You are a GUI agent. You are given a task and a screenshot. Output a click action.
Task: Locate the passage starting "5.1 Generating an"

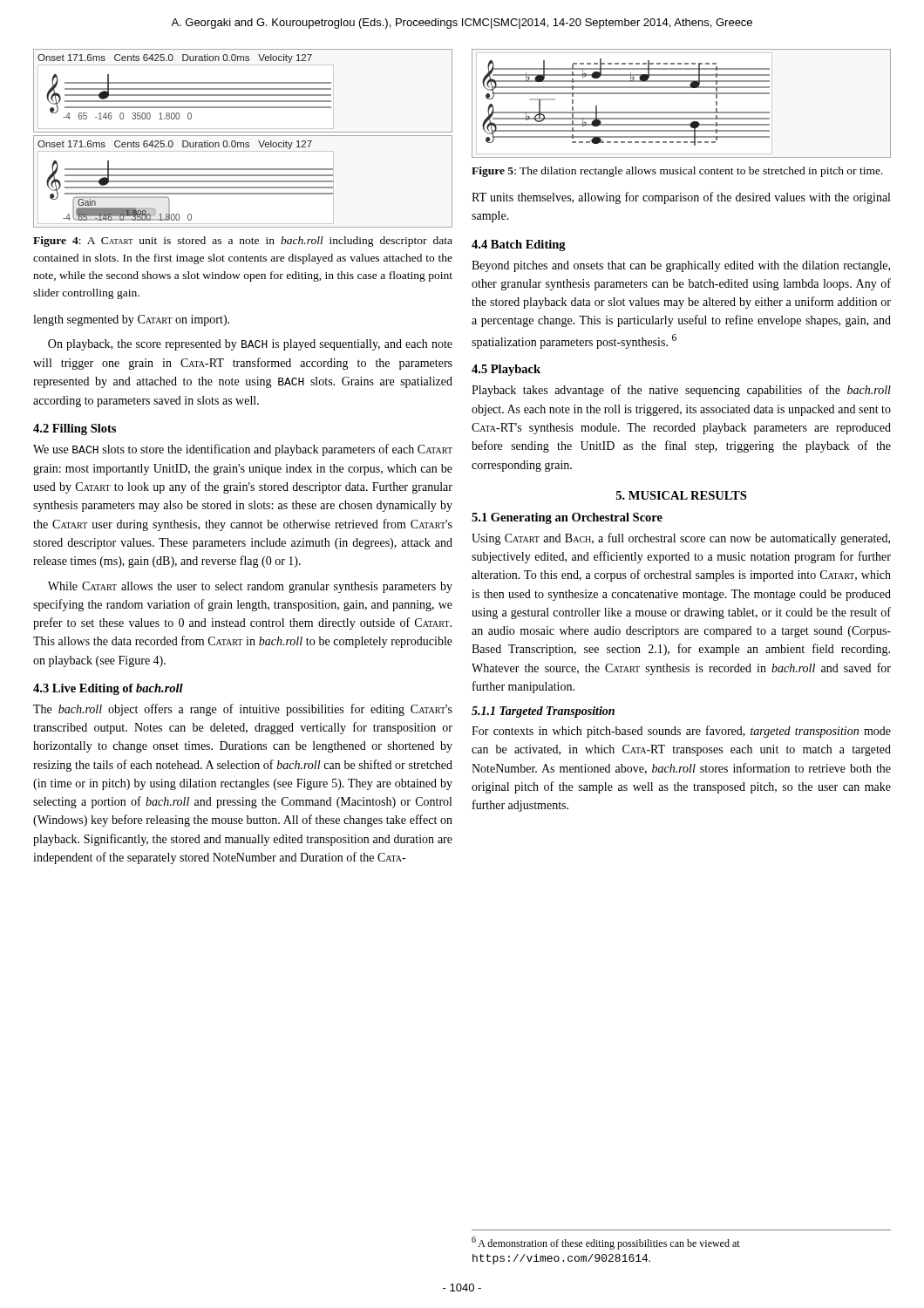[567, 517]
